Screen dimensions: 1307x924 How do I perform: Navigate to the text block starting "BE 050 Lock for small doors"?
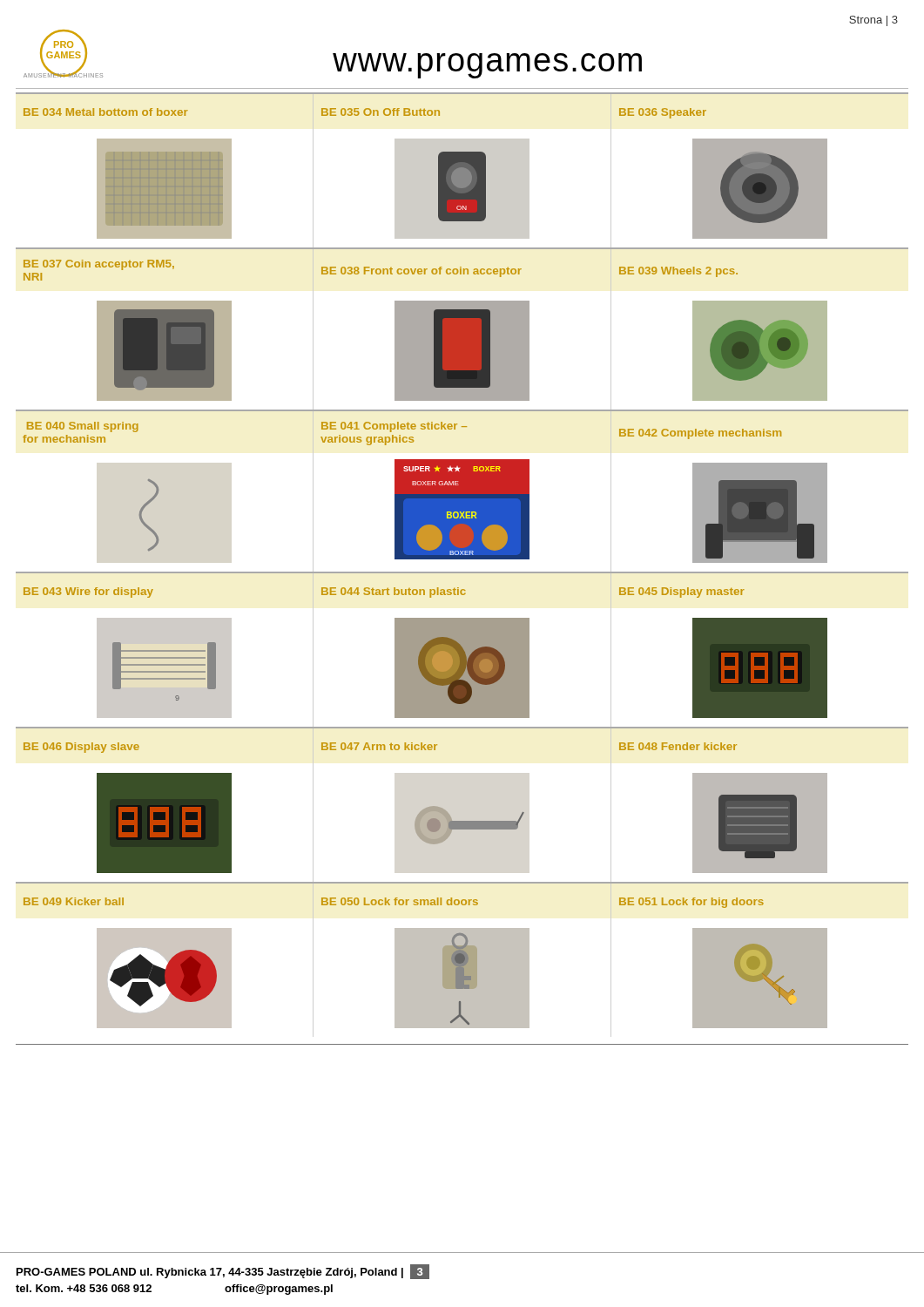[x=400, y=901]
